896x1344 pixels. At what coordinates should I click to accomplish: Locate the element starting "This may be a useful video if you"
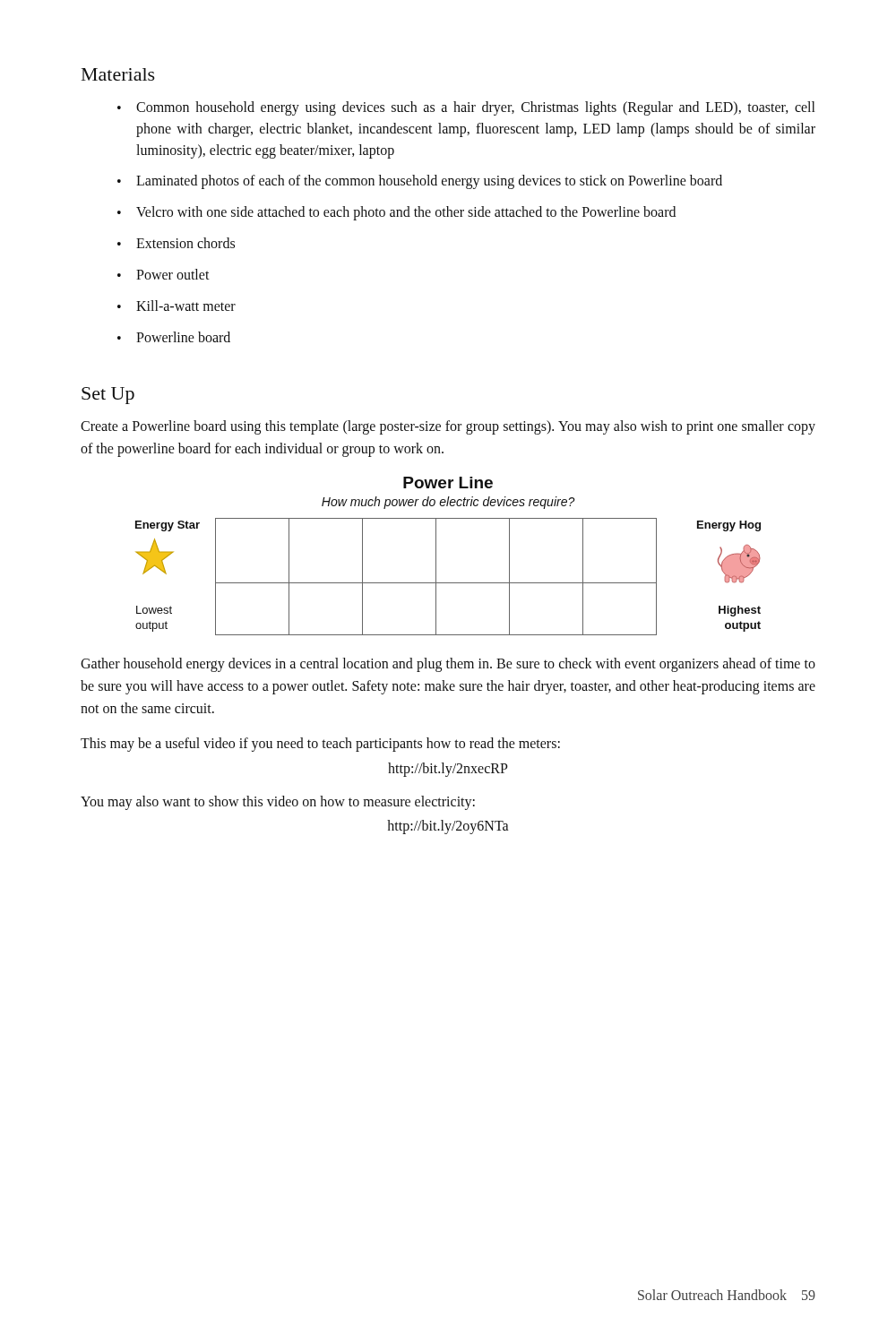(321, 743)
